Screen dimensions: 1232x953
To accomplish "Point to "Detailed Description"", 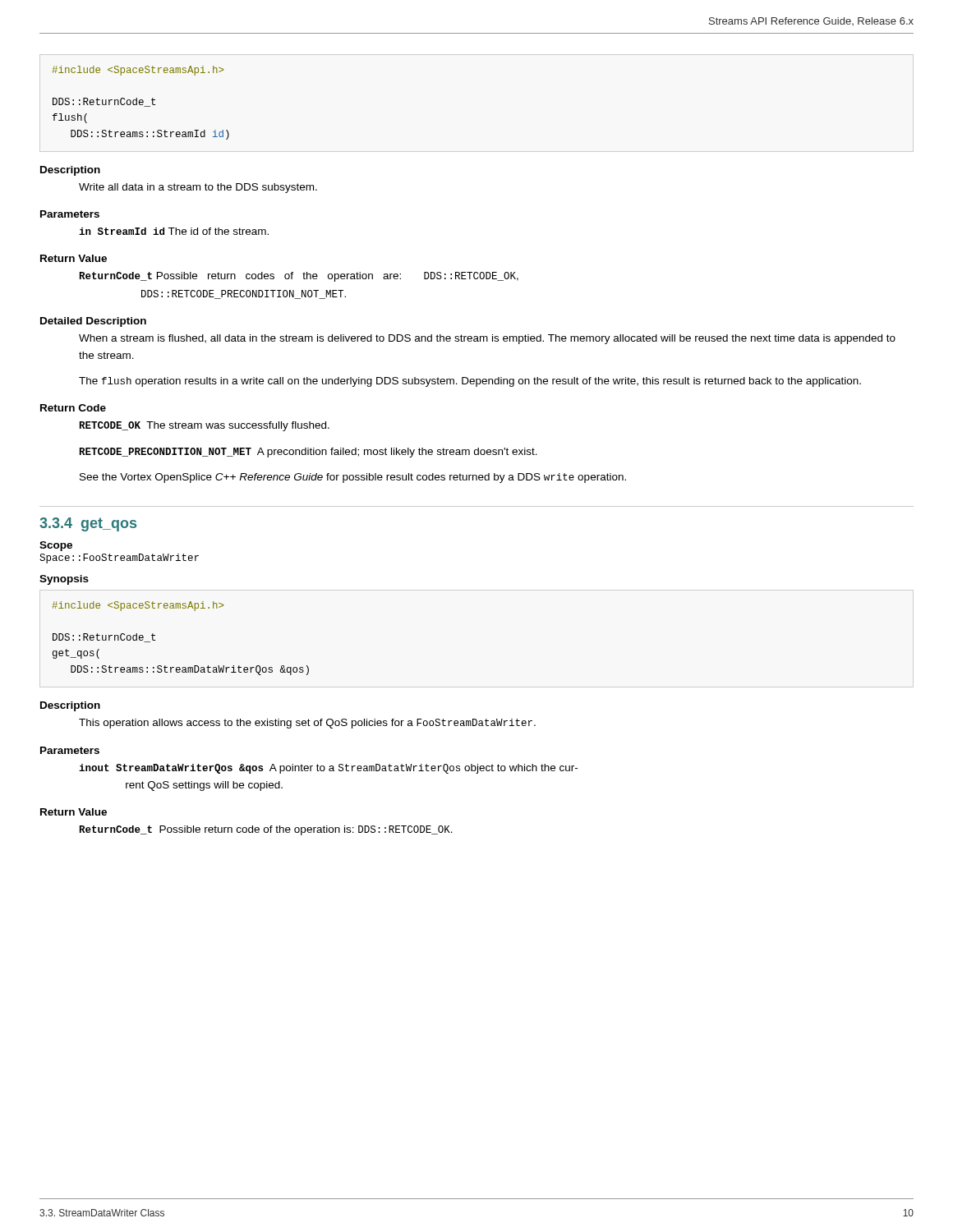I will click(x=93, y=321).
